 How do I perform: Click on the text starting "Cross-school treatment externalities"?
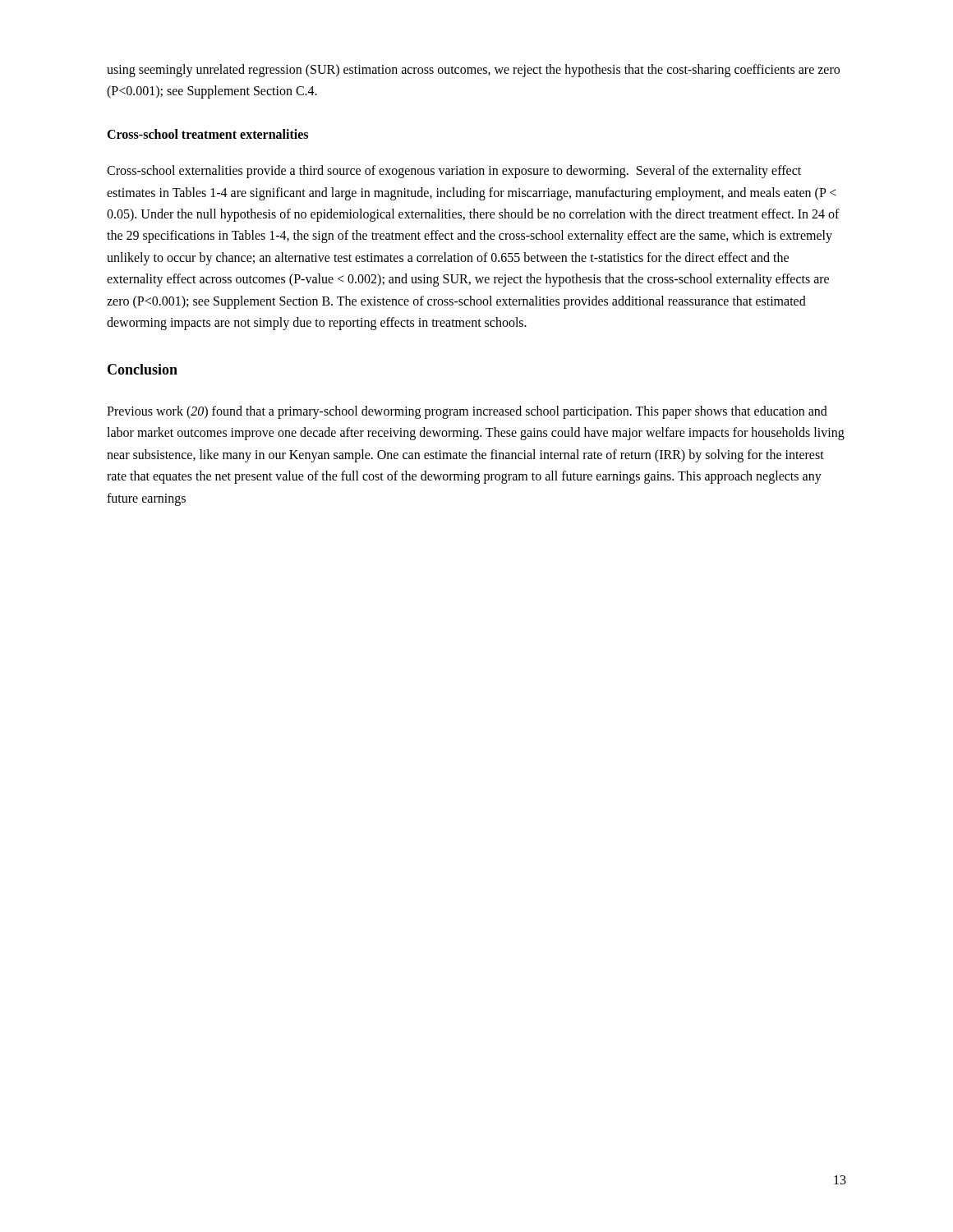(x=208, y=134)
